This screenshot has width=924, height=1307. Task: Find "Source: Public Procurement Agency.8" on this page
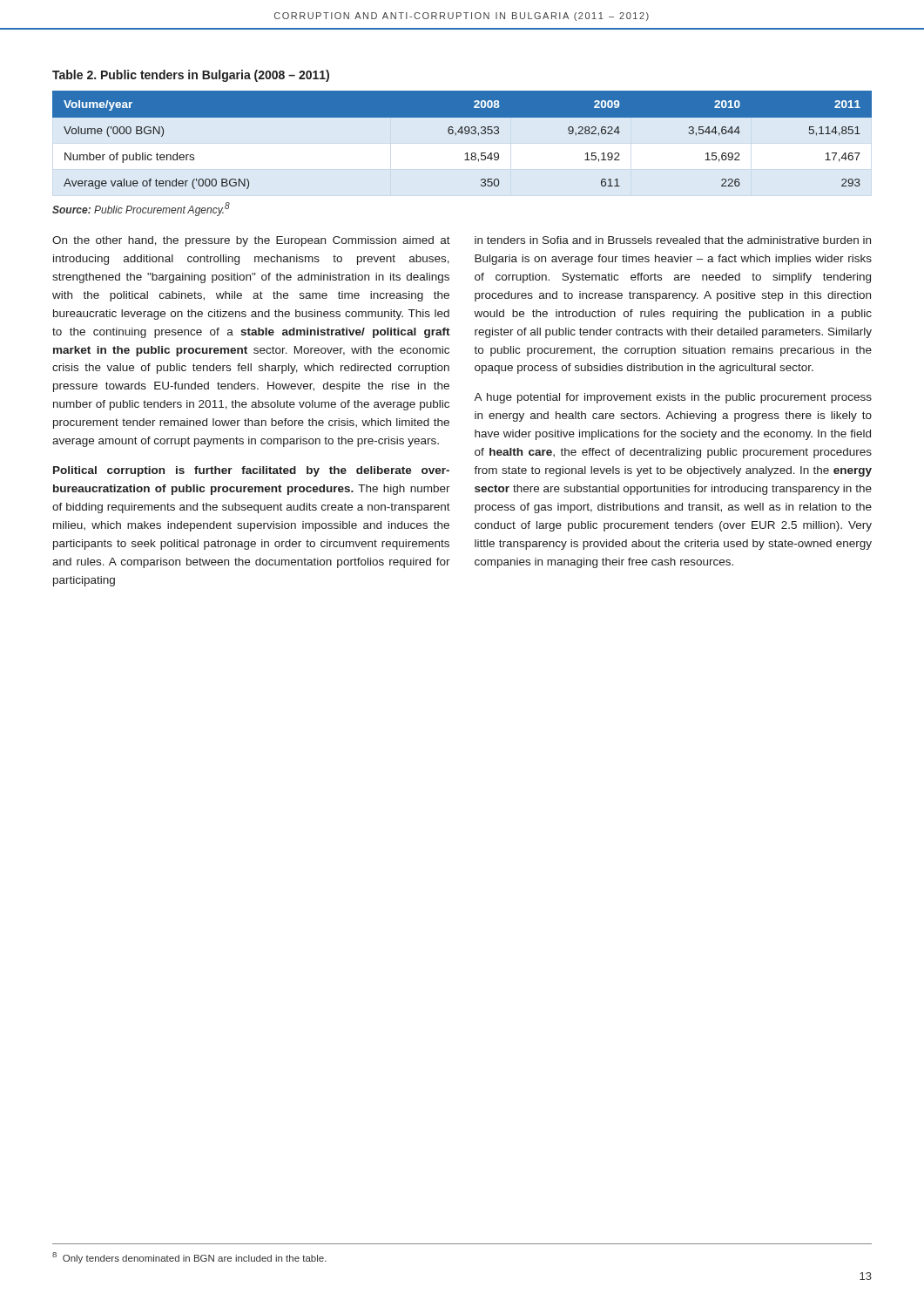[141, 209]
